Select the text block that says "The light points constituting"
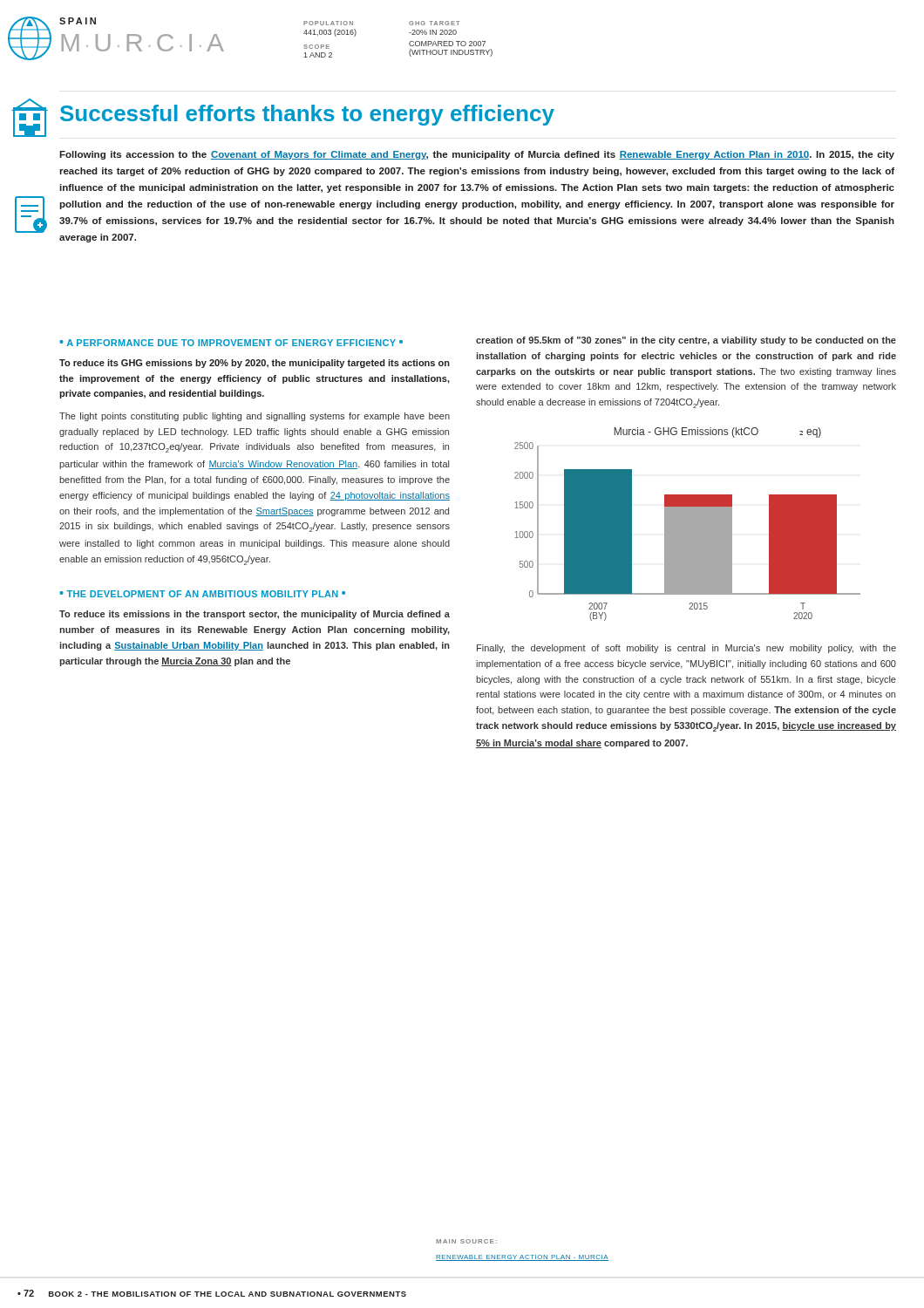 255,489
